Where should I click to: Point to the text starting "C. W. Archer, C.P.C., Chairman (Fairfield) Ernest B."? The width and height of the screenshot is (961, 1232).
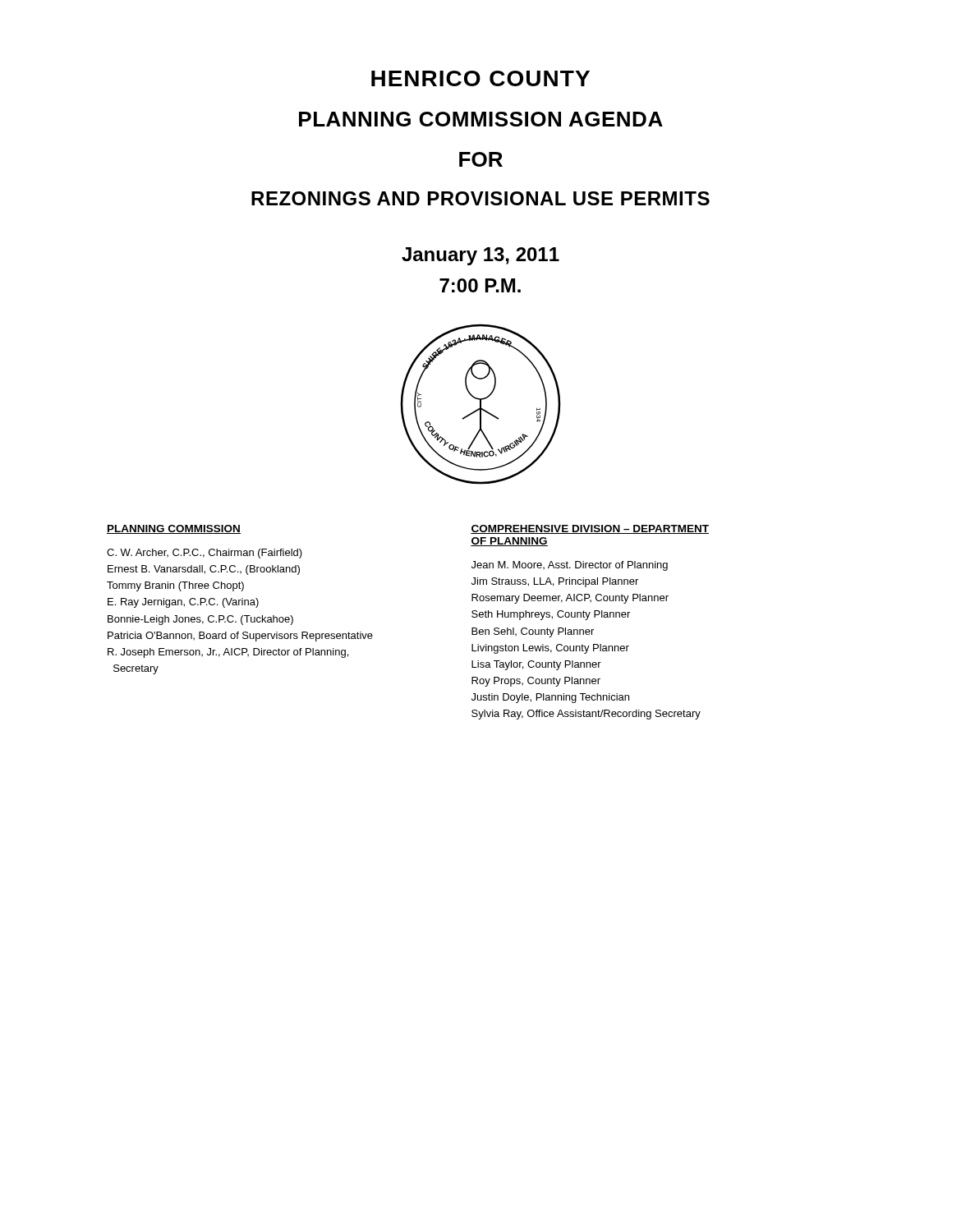tap(273, 611)
